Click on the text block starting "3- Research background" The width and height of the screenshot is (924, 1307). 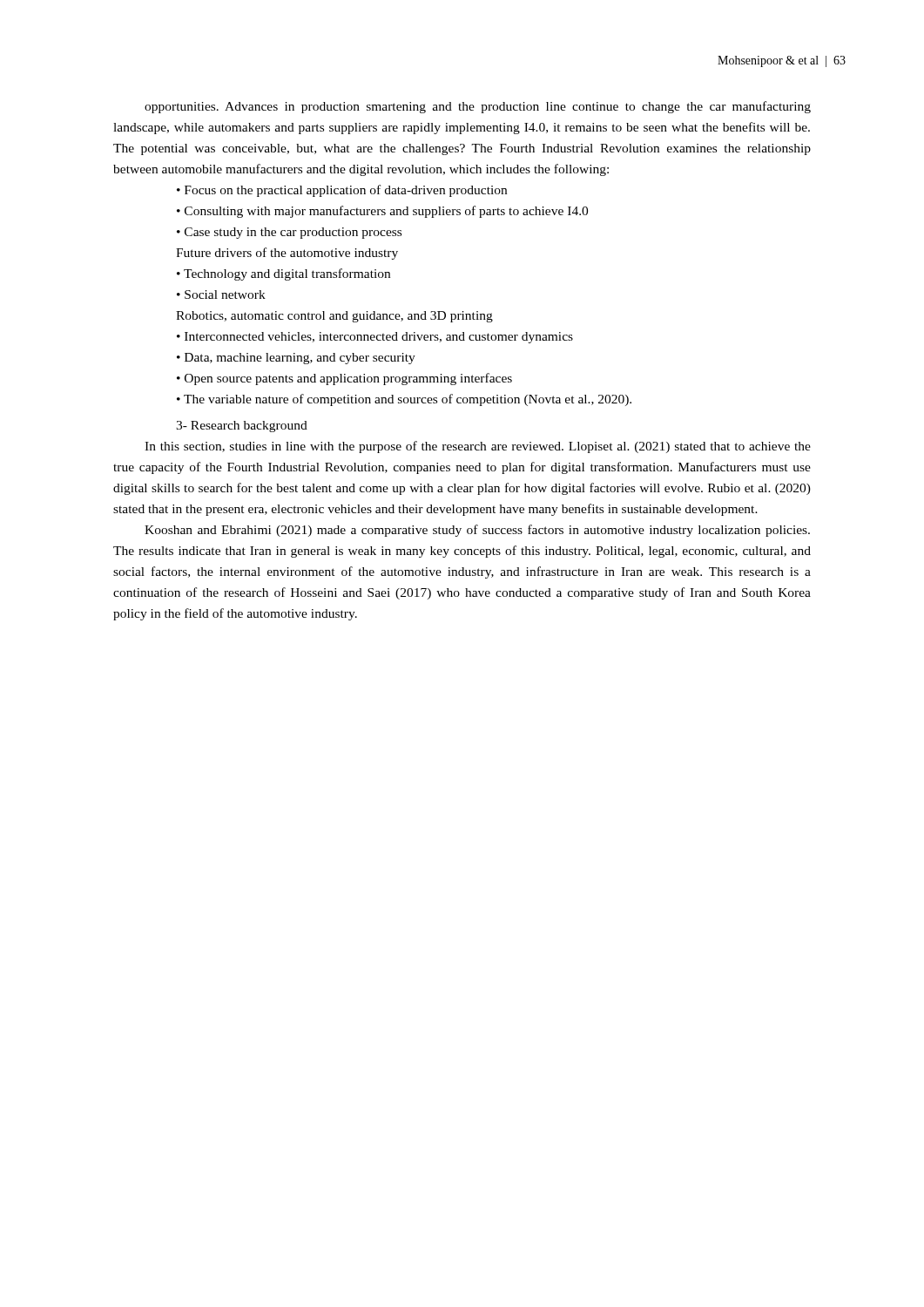tap(242, 425)
